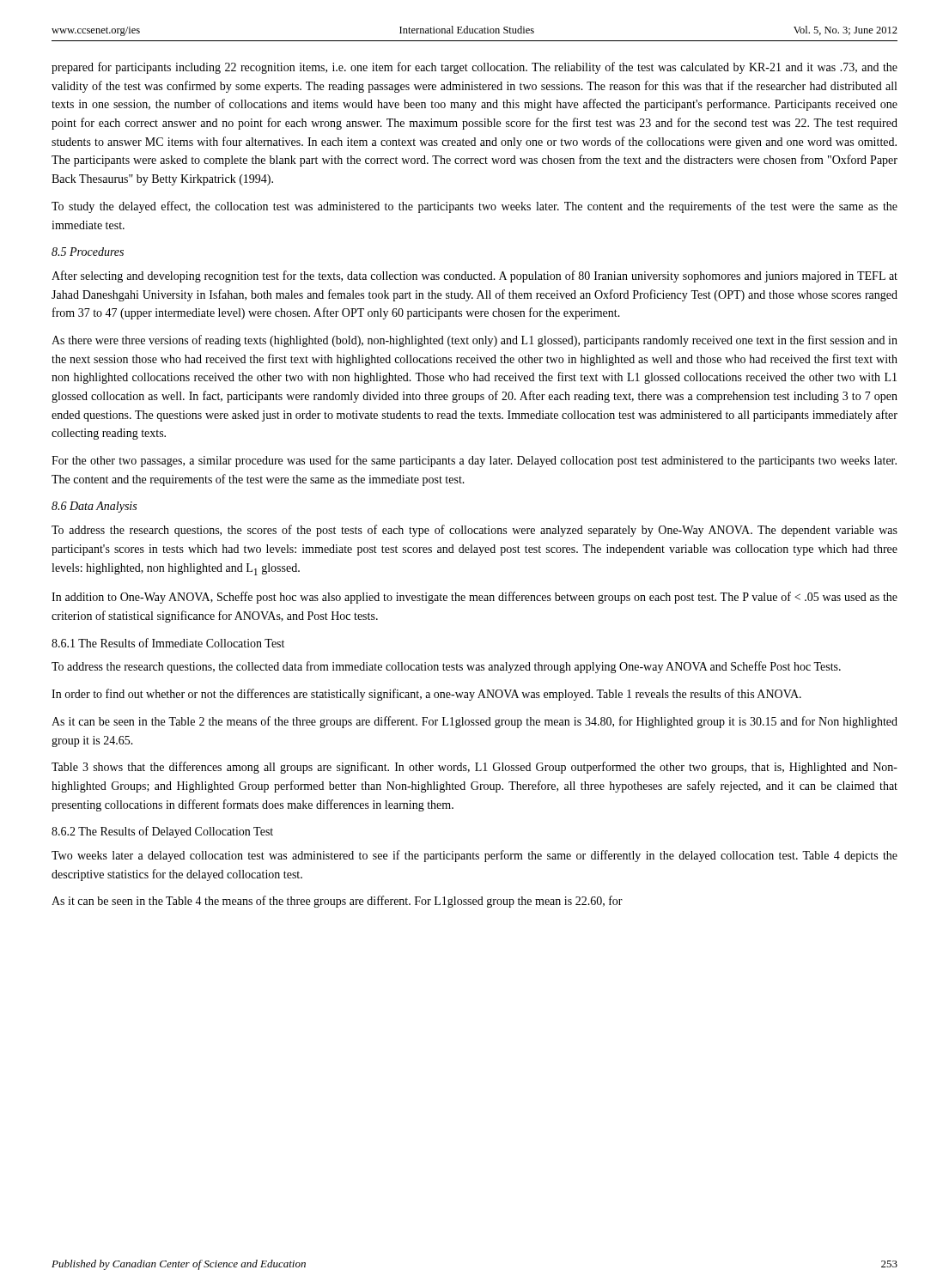Locate the block of text that opens with "To address the research questions, the collected"

point(446,667)
